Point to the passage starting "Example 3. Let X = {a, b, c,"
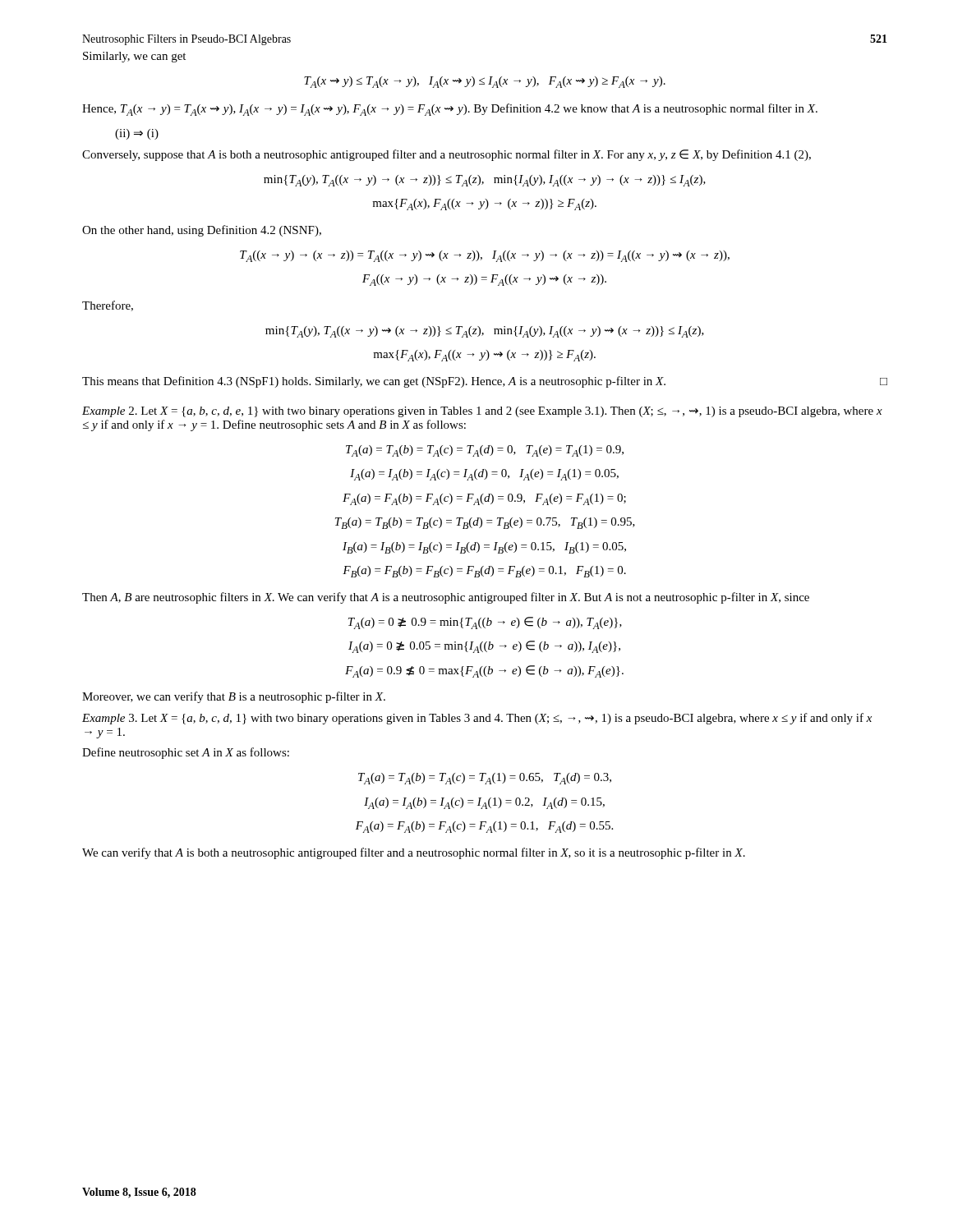The width and height of the screenshot is (953, 1232). click(x=477, y=725)
